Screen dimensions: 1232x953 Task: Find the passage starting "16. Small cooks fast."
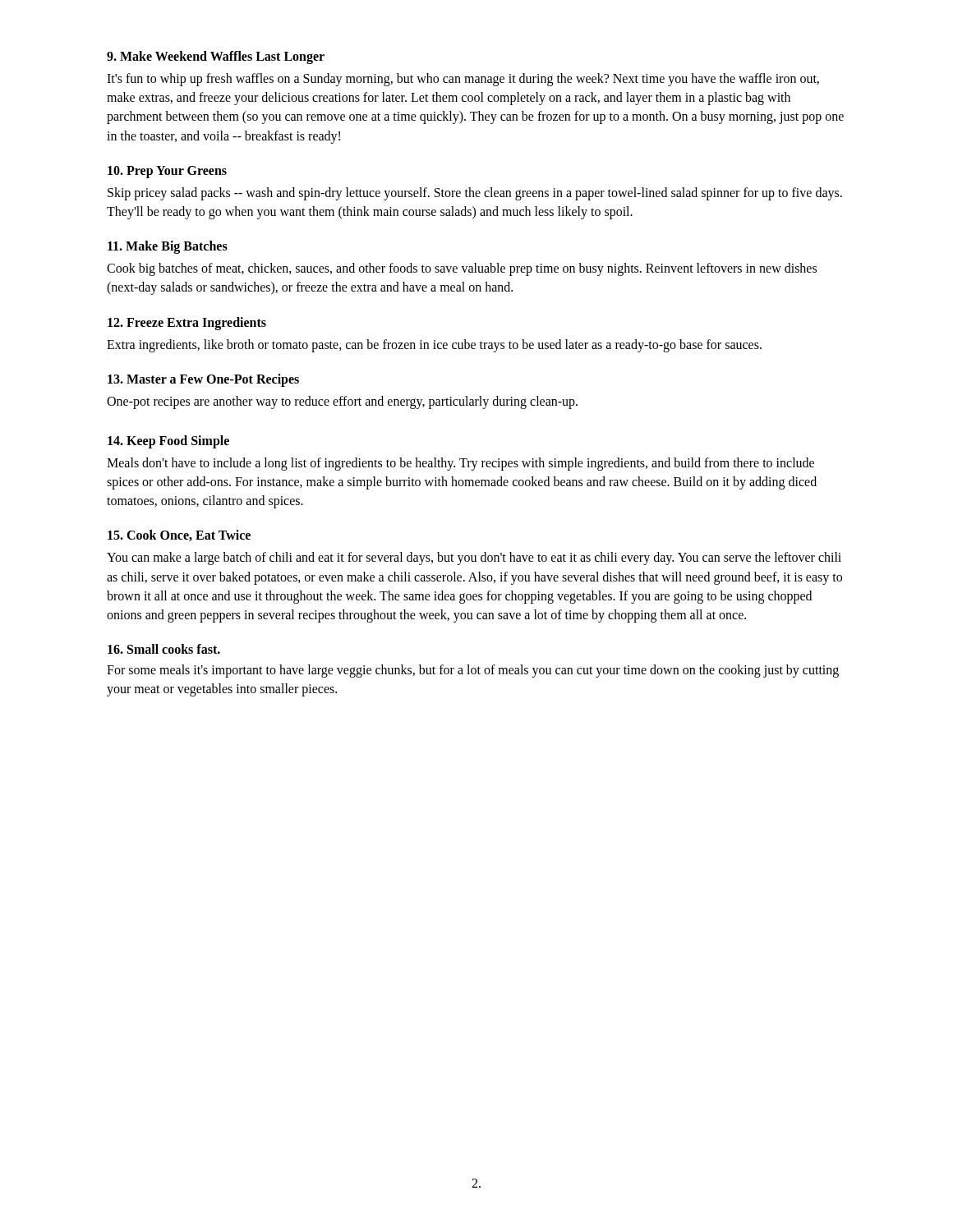click(164, 649)
